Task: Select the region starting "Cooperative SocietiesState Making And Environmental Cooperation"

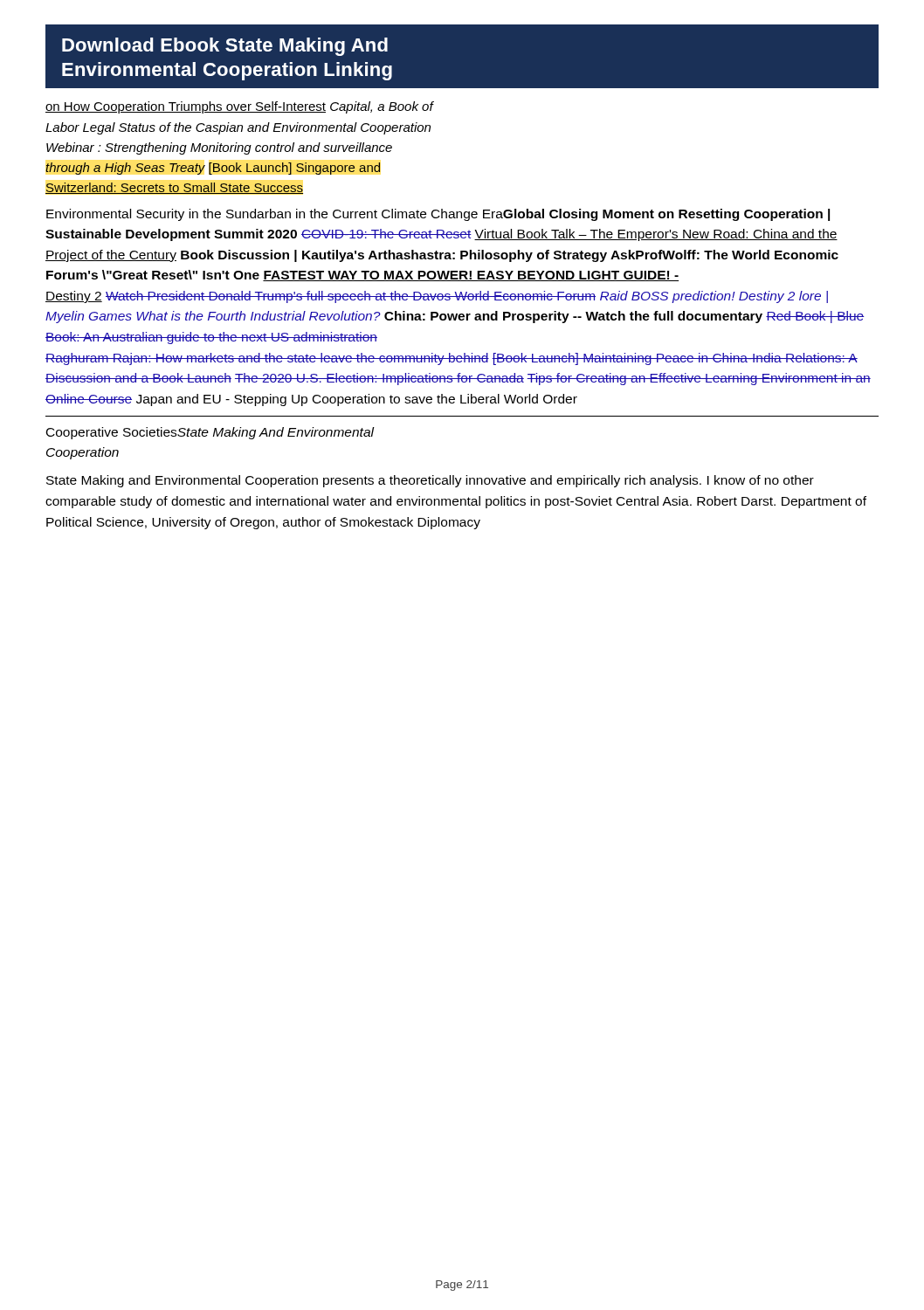Action: [x=210, y=442]
